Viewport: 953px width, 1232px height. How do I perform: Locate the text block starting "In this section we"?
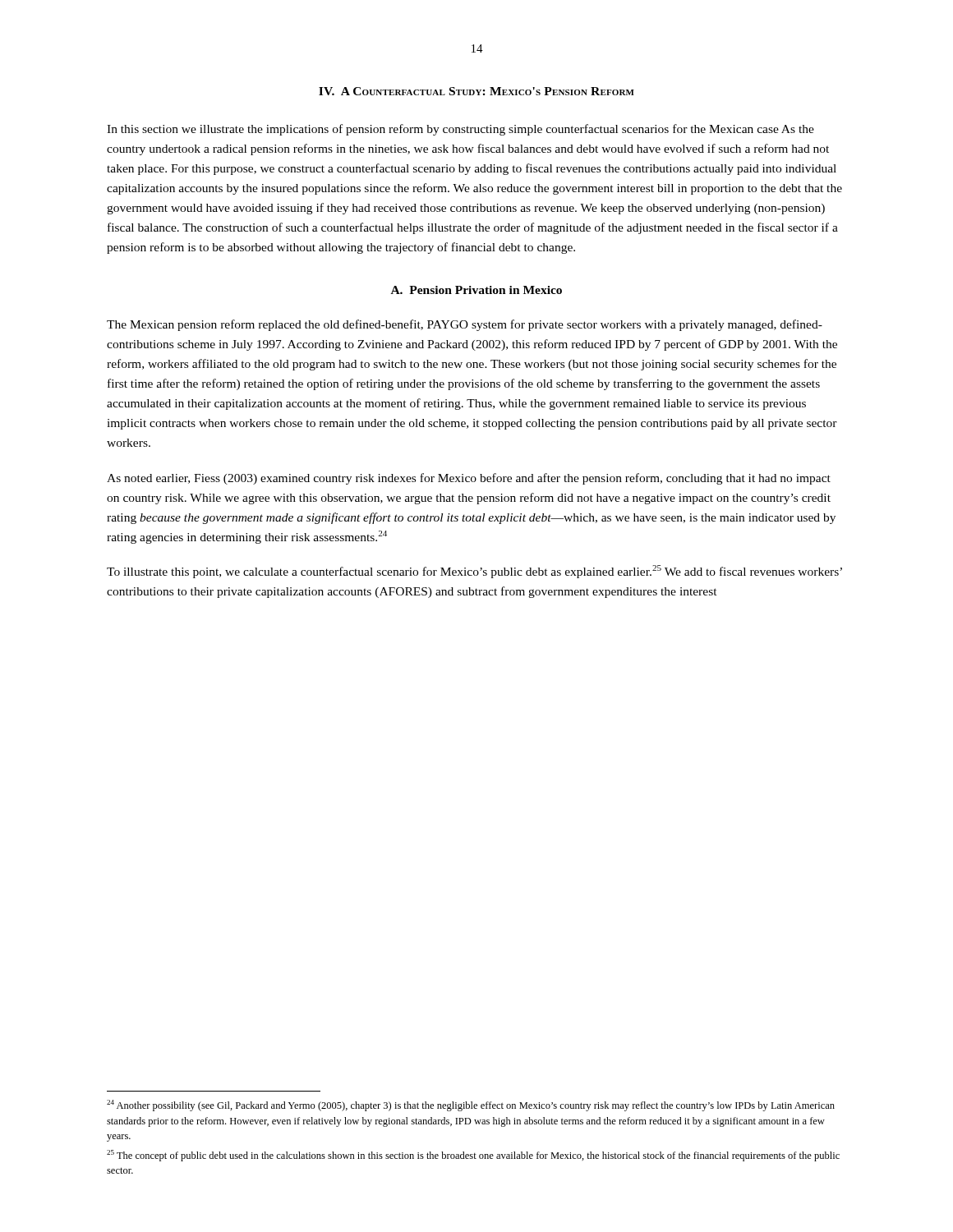tap(474, 188)
